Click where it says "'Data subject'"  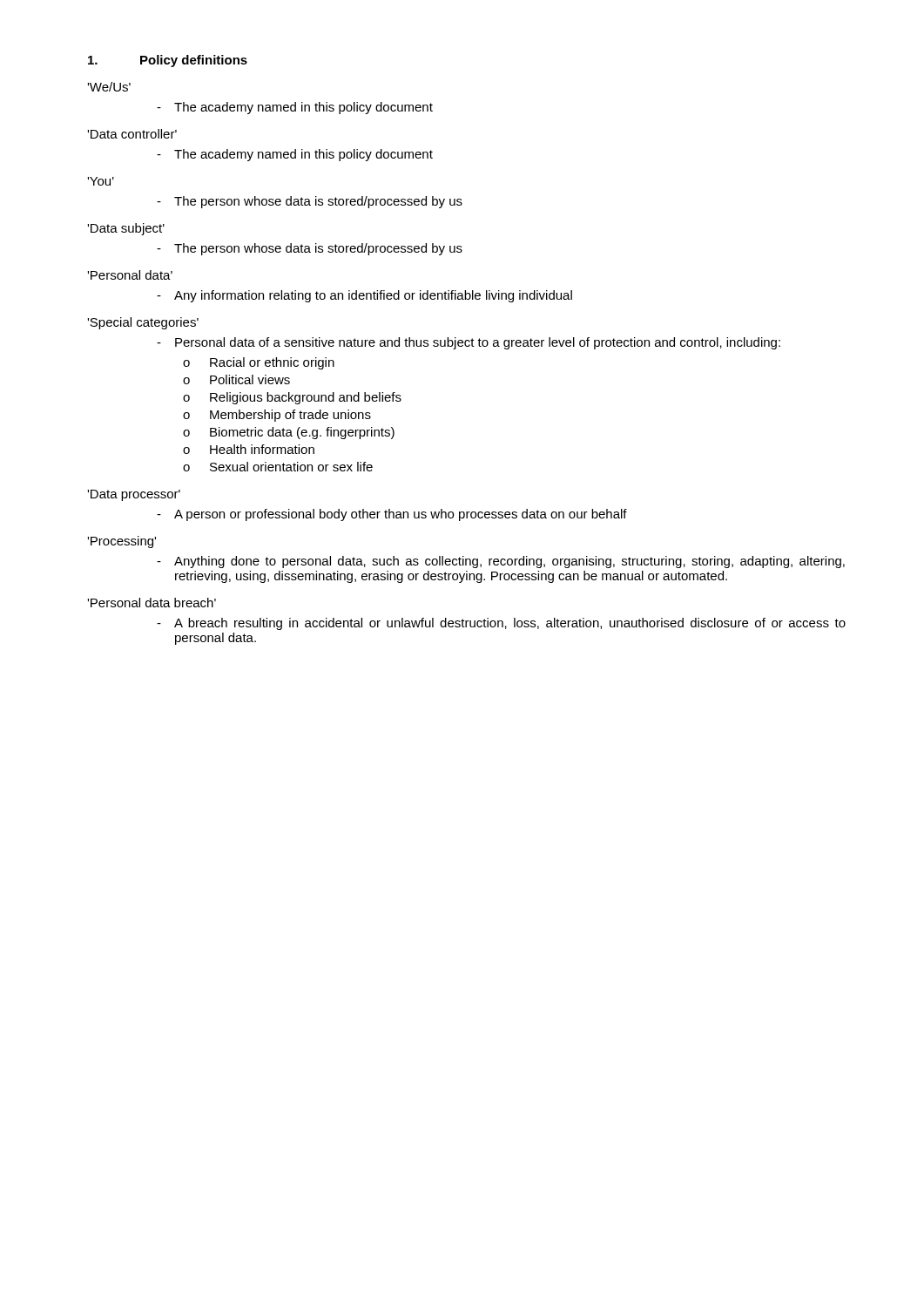pos(126,228)
